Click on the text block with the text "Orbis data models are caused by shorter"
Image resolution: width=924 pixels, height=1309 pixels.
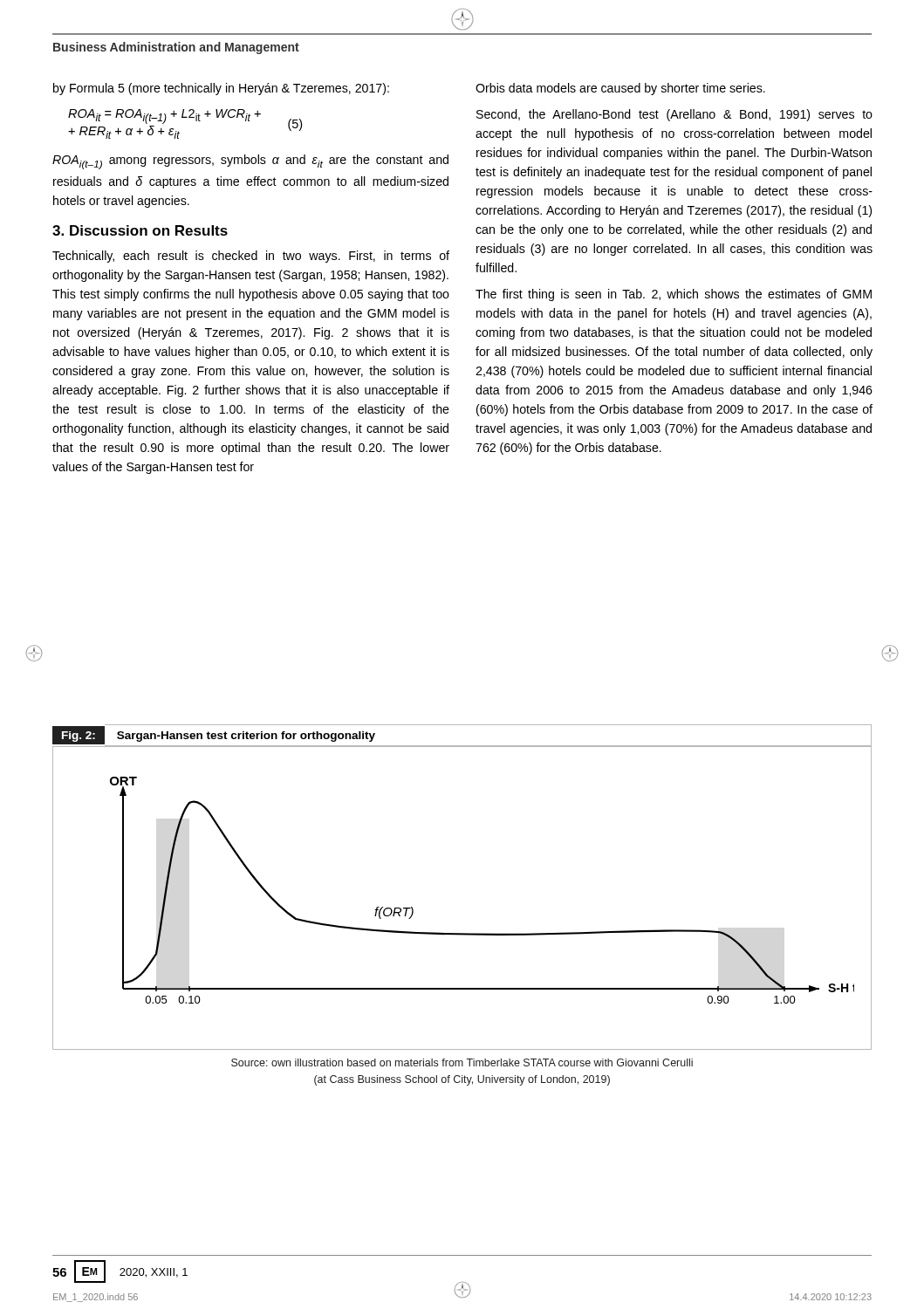coord(621,88)
